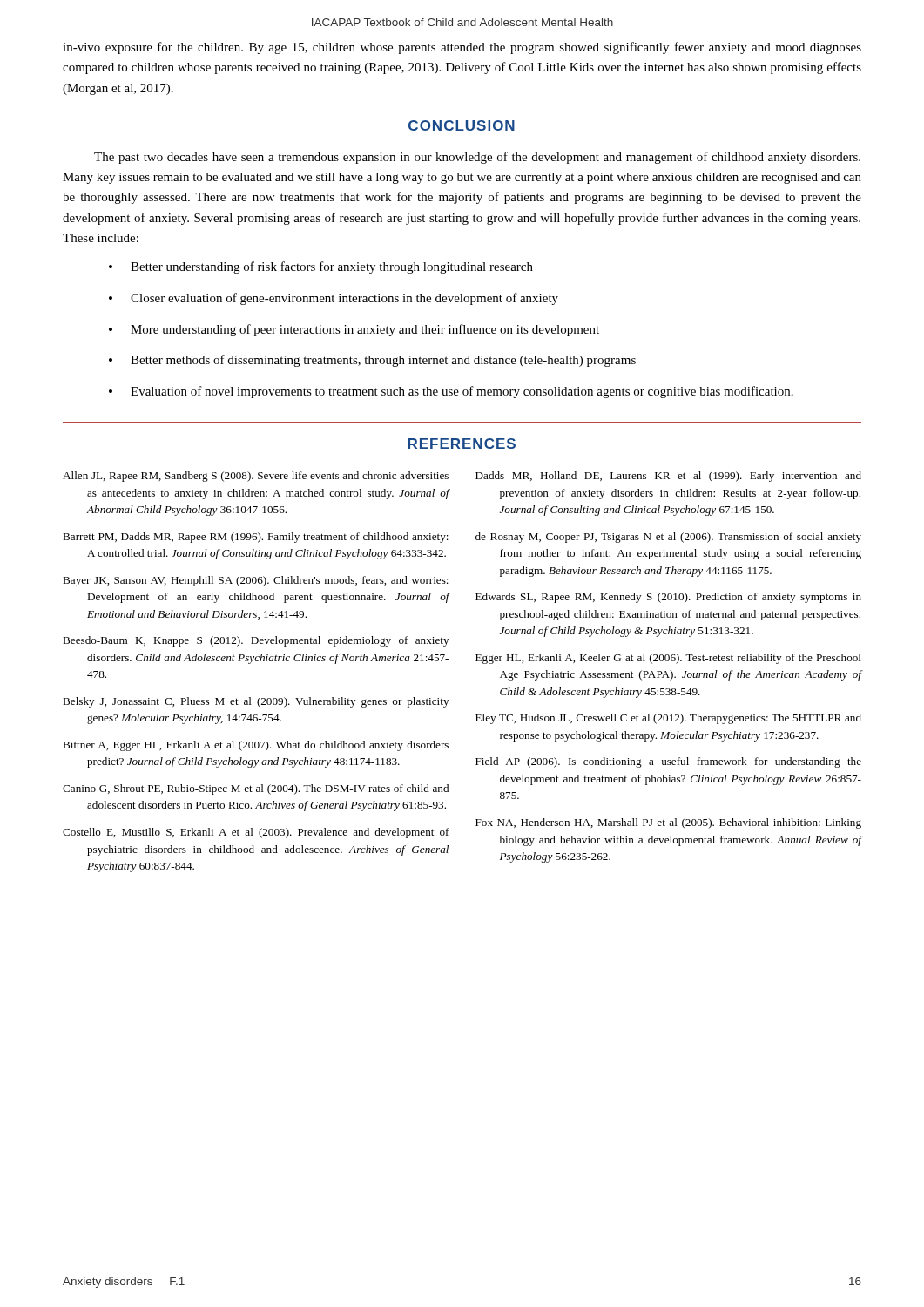Find the block on this page that starts "The past two"
Image resolution: width=924 pixels, height=1307 pixels.
(462, 197)
